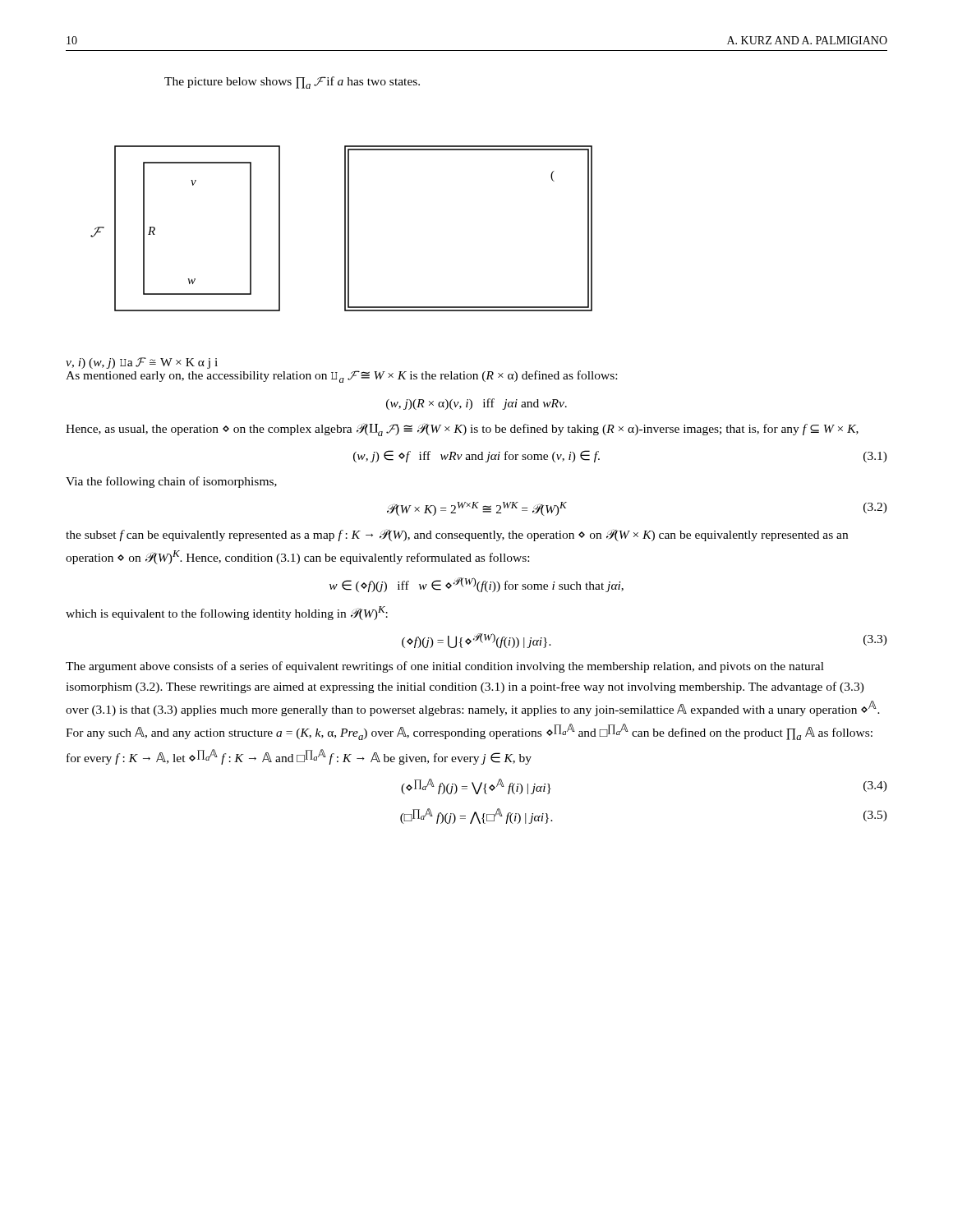The image size is (953, 1232).
Task: Find the passage starting "(⋄∏a𝔸 f)(j) = ⋁{⋄𝔸 f(i) |"
Action: (x=475, y=788)
